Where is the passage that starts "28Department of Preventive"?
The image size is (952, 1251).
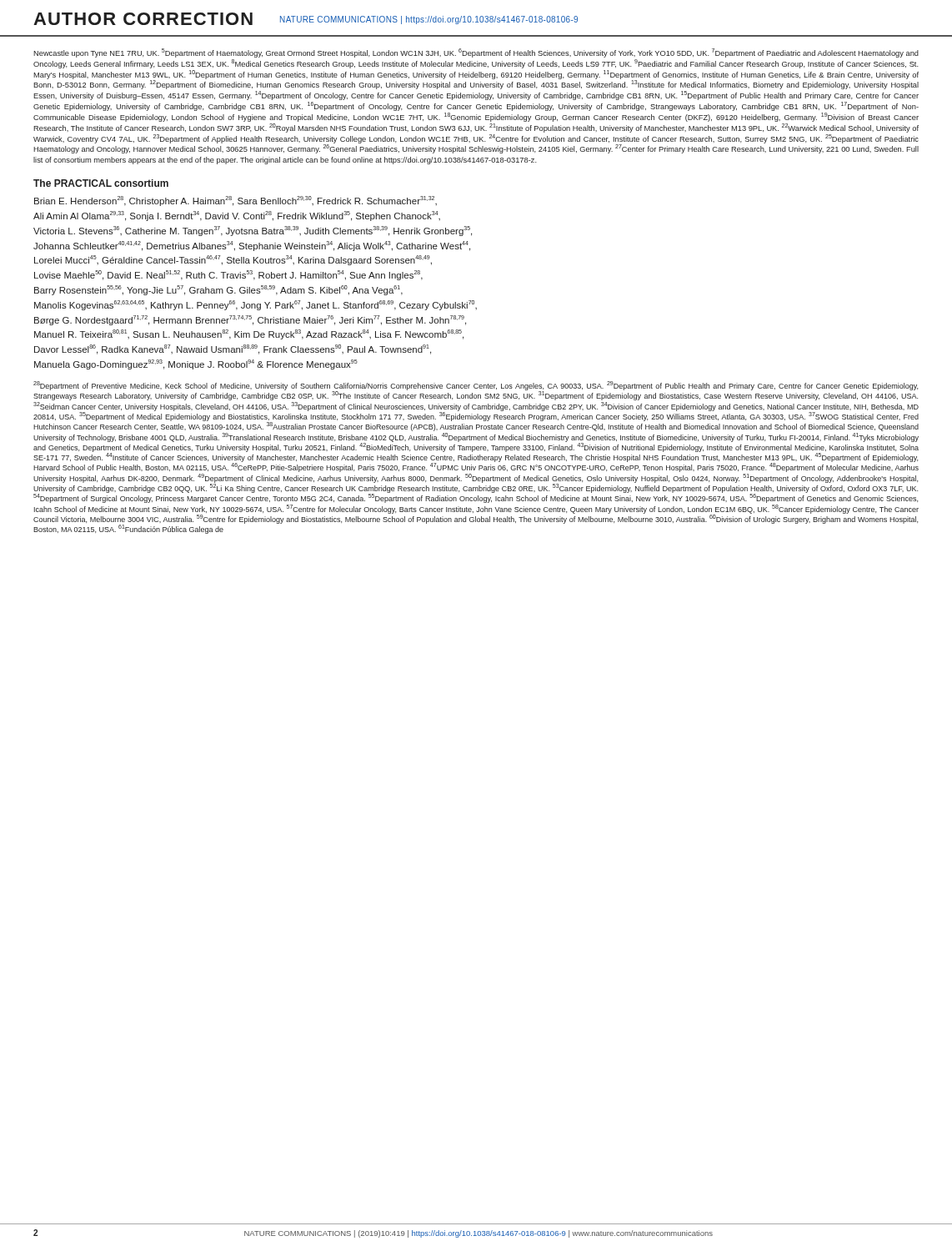click(x=476, y=458)
